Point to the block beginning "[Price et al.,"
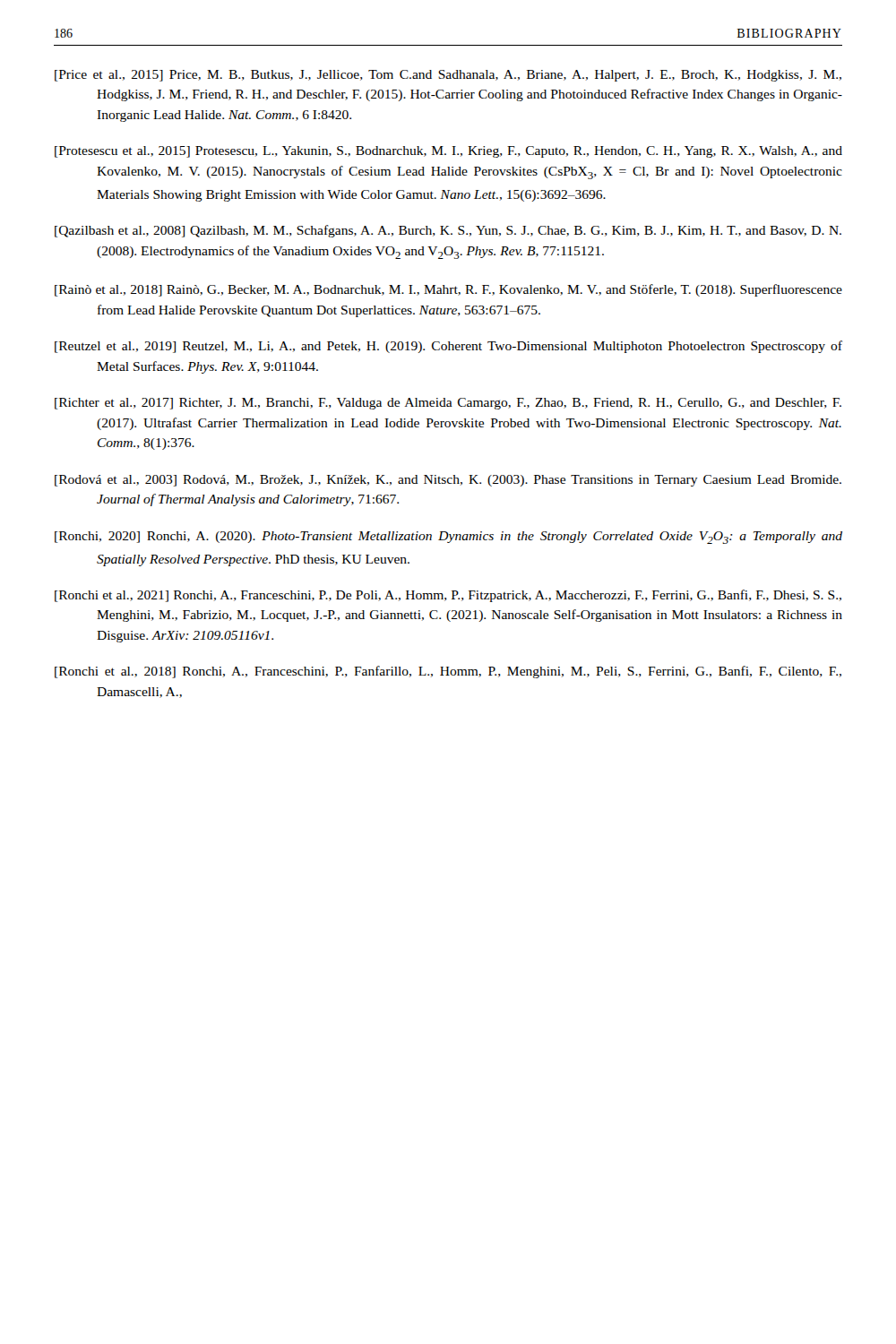Screen dimensions: 1344x896 click(x=448, y=94)
